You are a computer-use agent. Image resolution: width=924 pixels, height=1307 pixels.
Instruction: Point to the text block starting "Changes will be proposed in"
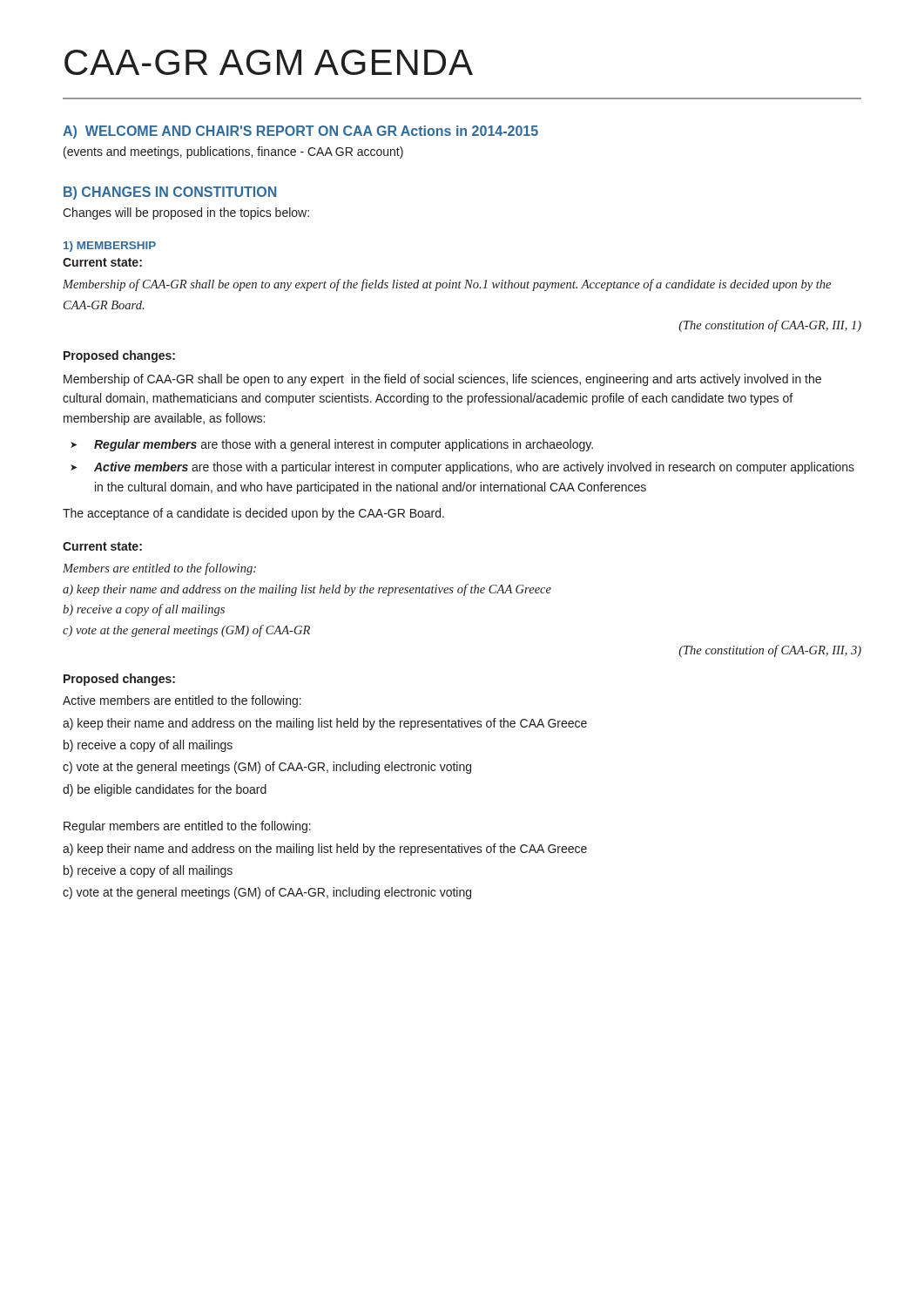[186, 213]
